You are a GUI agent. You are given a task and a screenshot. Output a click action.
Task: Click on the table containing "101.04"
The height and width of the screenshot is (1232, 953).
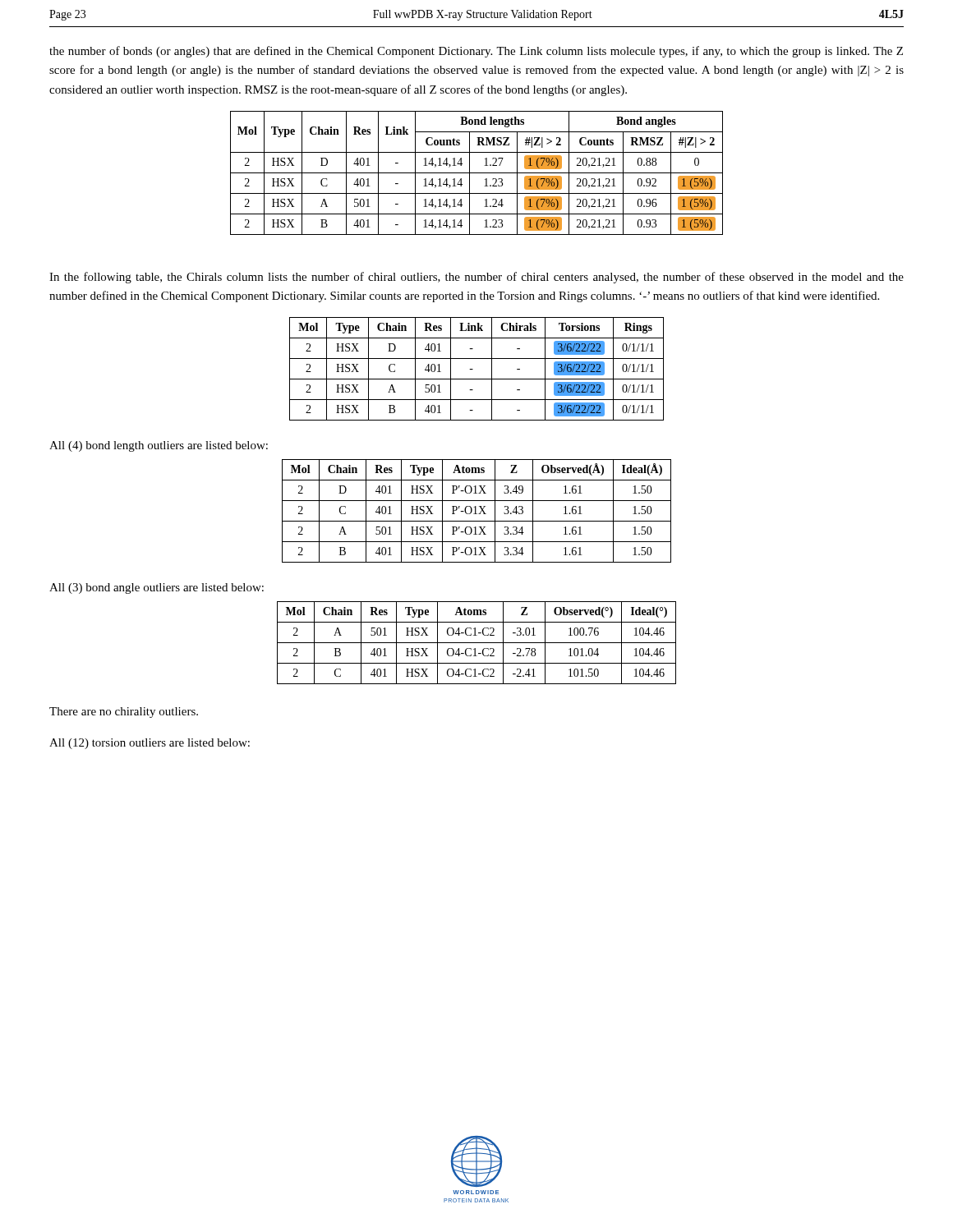pyautogui.click(x=476, y=643)
